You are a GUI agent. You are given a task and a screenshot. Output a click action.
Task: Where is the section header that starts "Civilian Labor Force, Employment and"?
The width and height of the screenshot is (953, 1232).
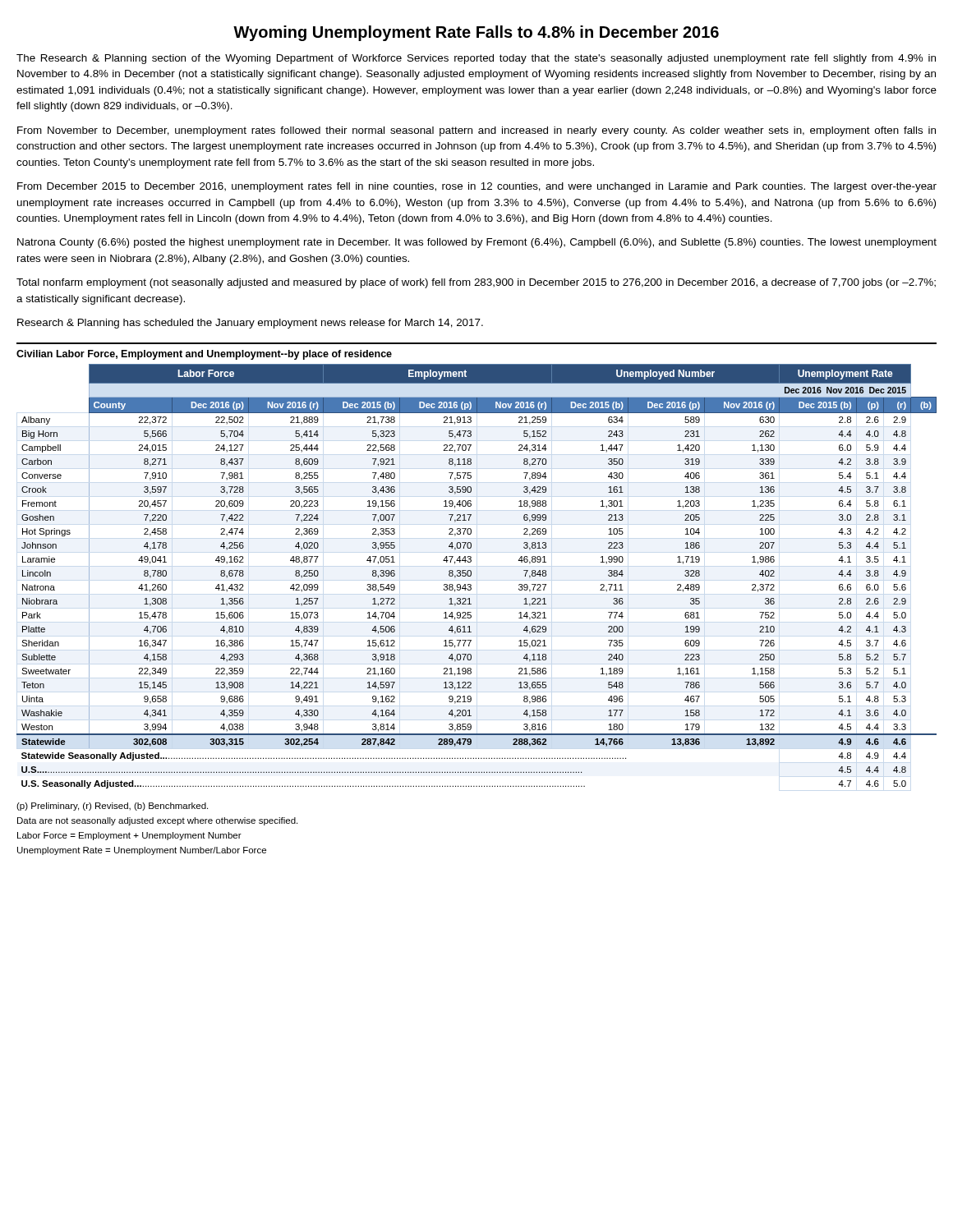(x=204, y=354)
